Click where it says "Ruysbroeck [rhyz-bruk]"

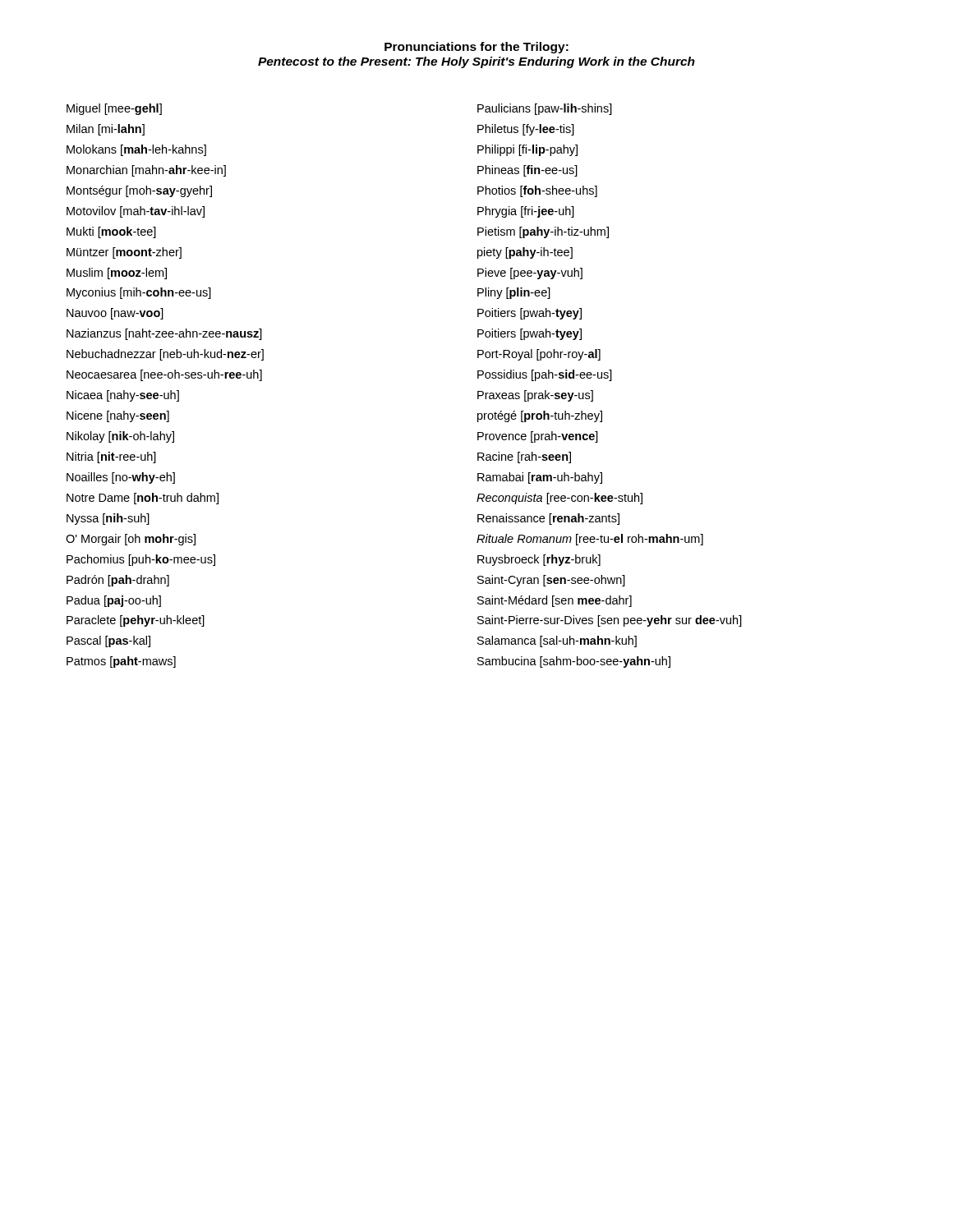[x=539, y=559]
